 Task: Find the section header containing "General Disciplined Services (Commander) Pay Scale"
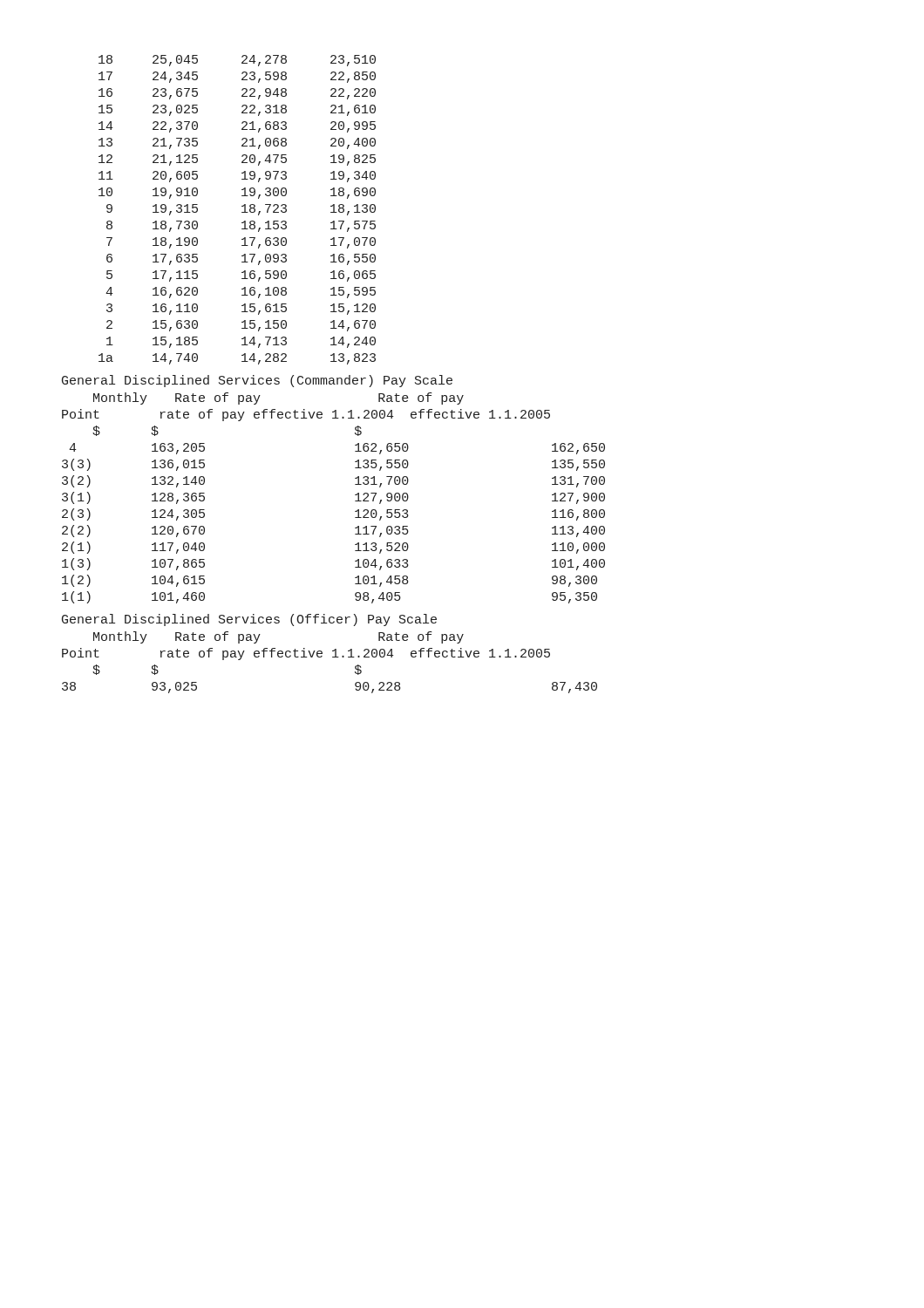(x=257, y=381)
